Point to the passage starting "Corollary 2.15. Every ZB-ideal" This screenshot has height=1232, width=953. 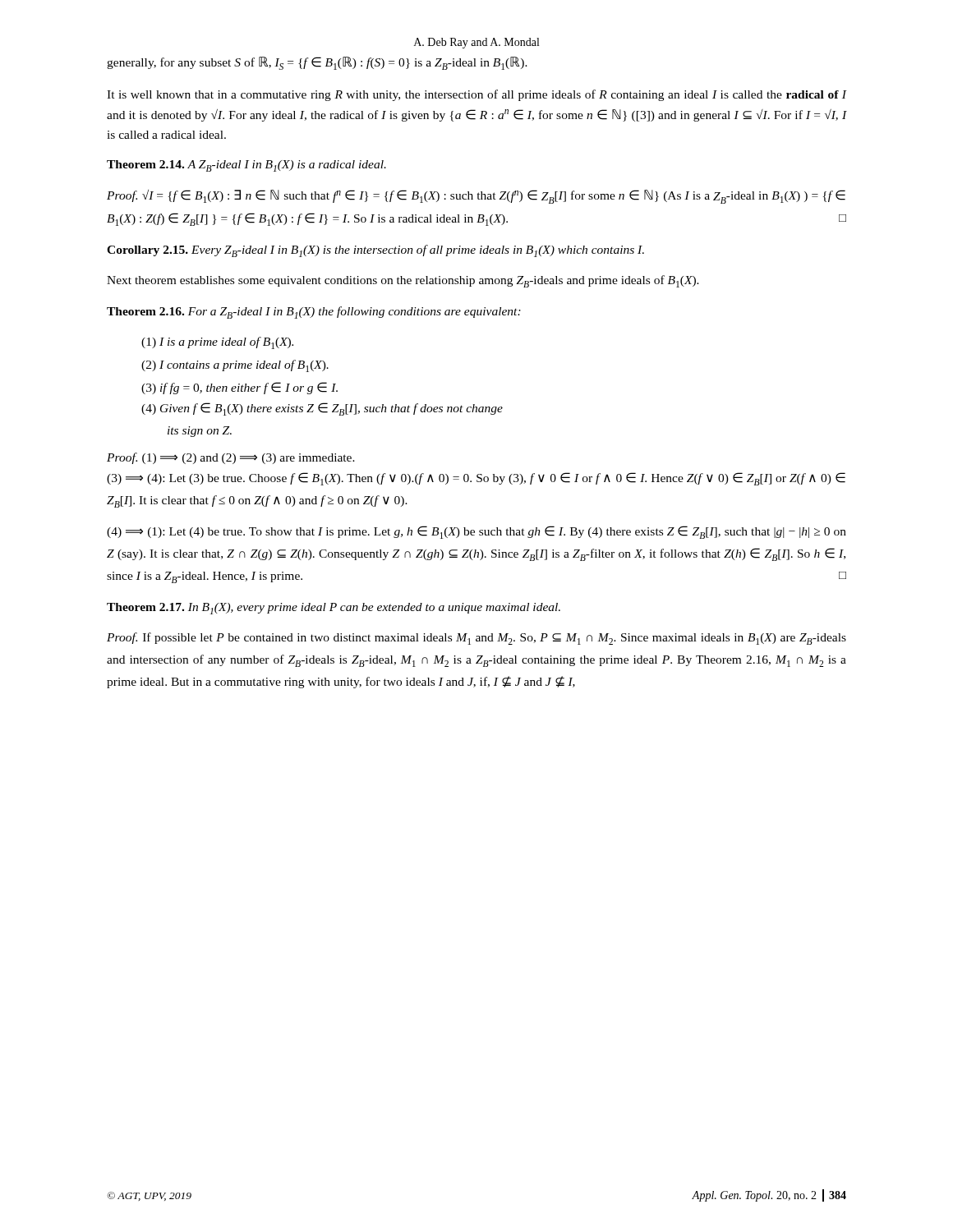click(x=476, y=251)
